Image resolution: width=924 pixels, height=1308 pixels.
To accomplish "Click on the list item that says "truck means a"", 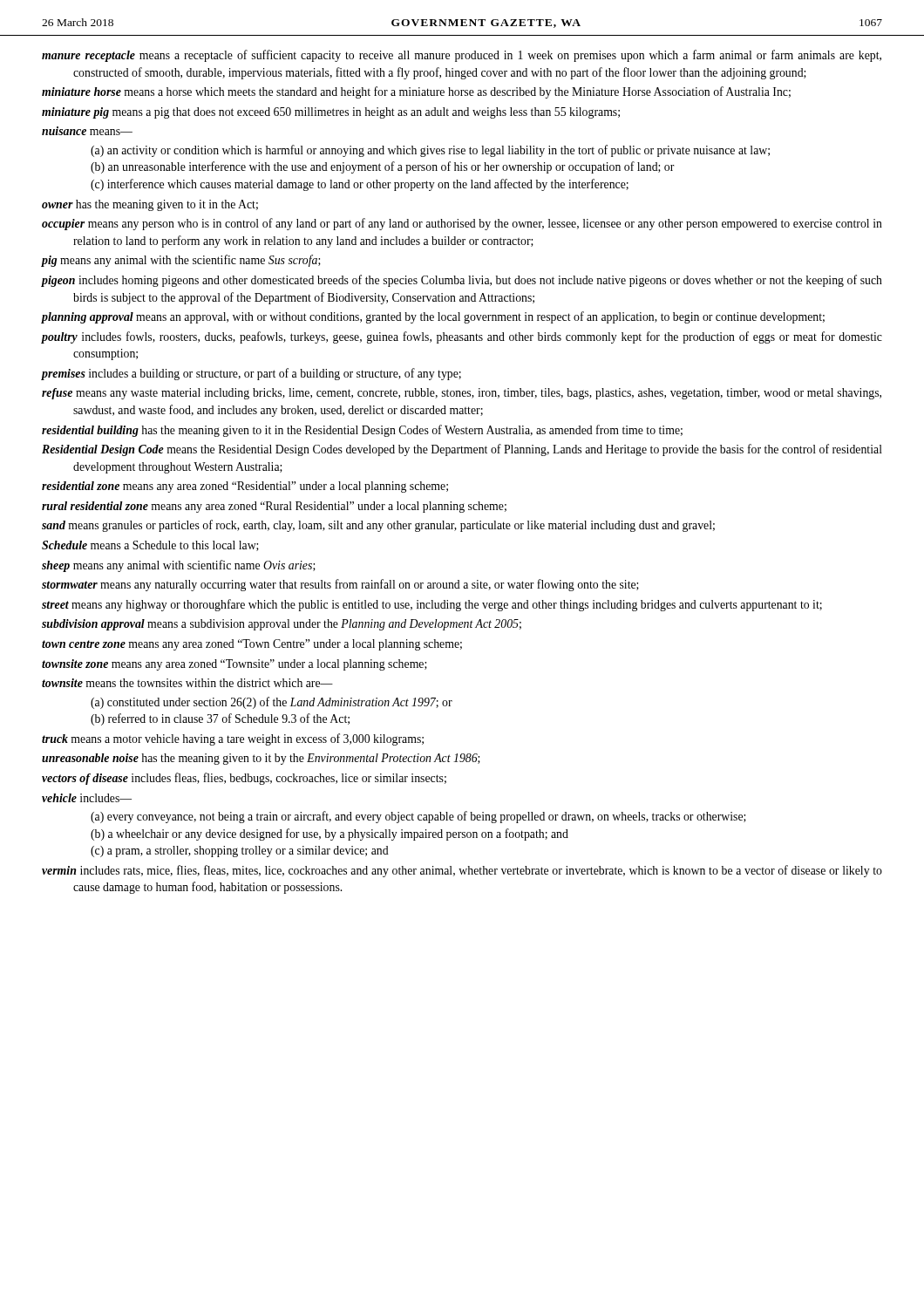I will pyautogui.click(x=233, y=739).
